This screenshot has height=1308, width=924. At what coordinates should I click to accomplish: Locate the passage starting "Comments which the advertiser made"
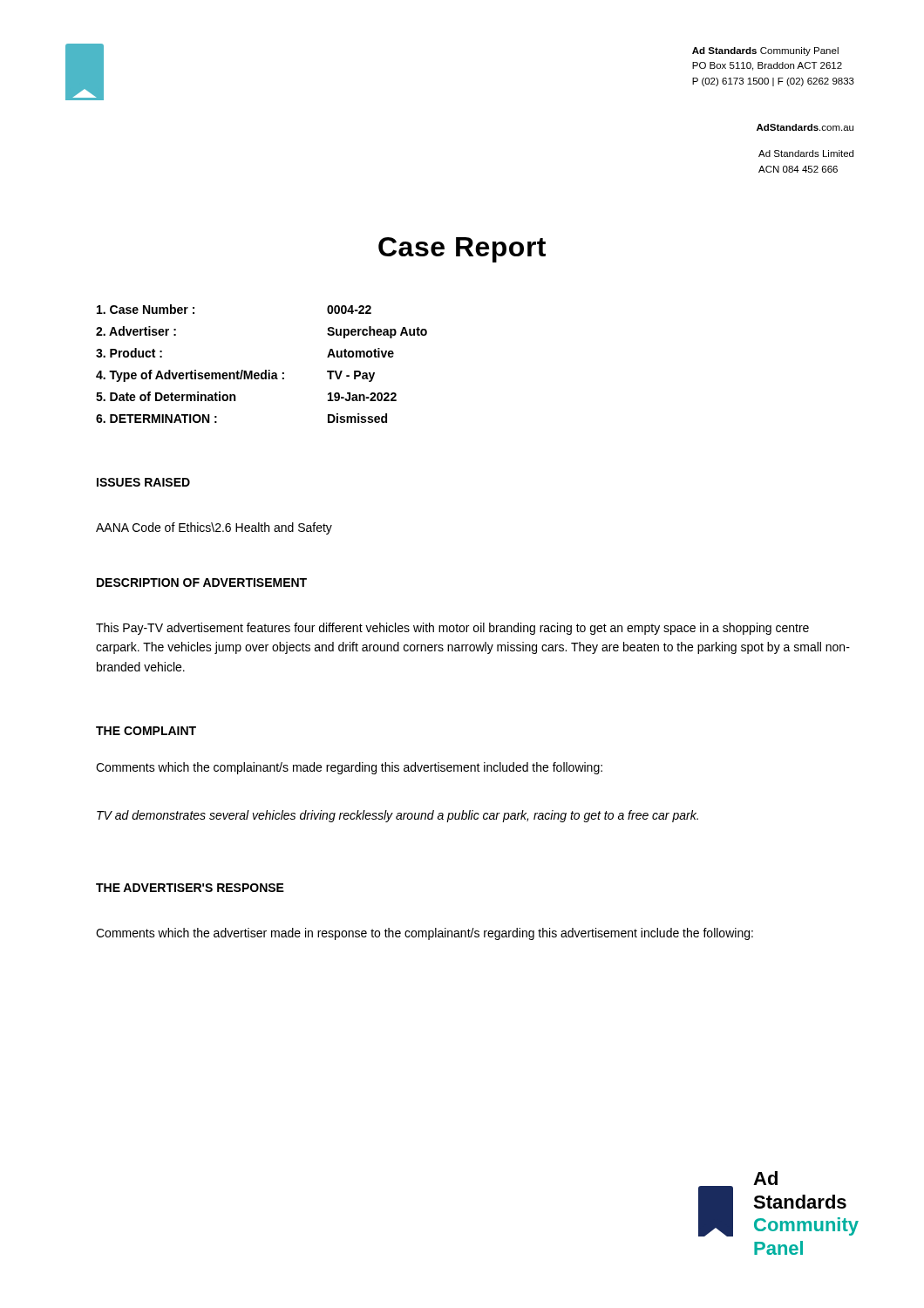[x=475, y=933]
